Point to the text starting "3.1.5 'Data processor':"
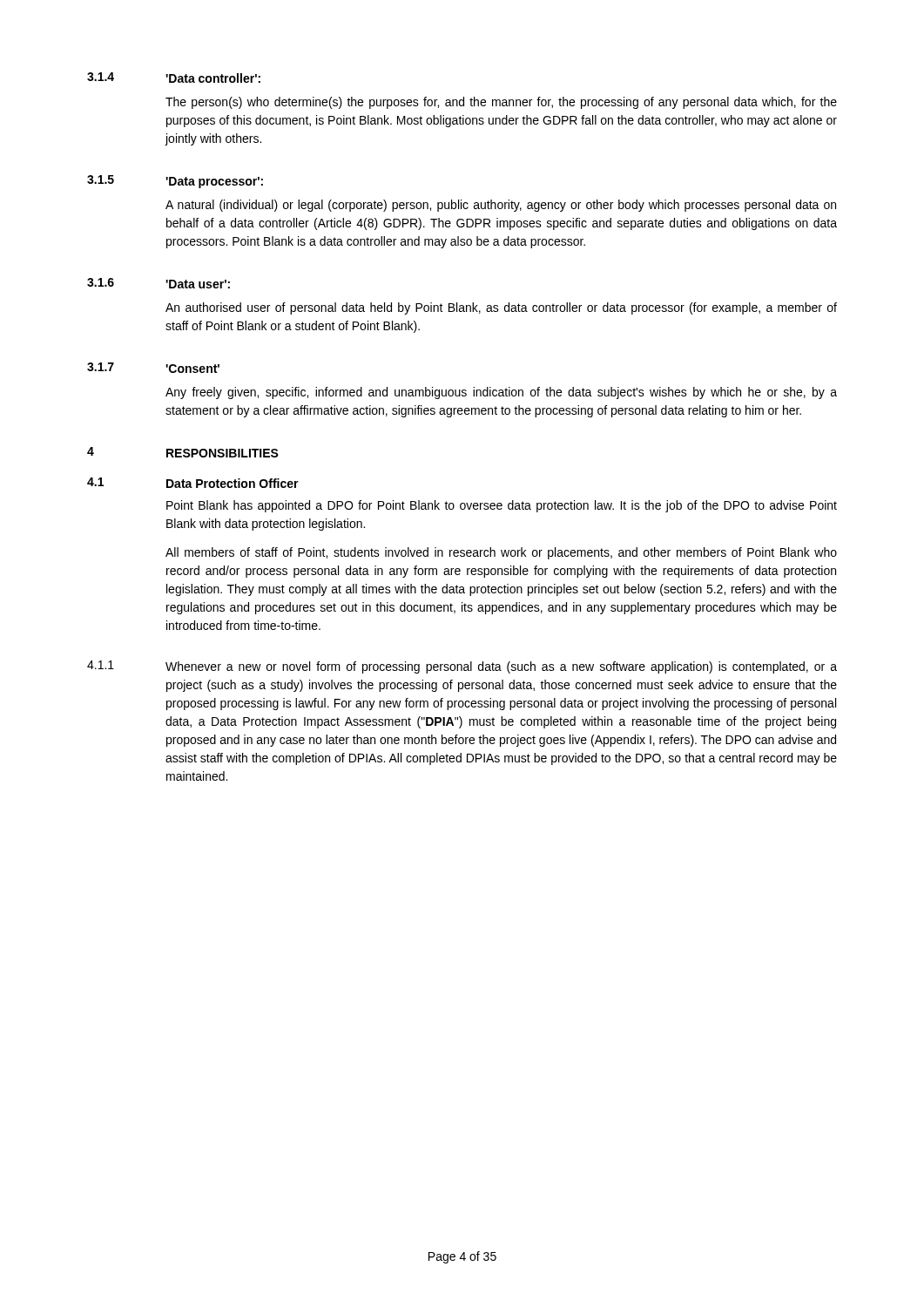The height and width of the screenshot is (1307, 924). tap(175, 182)
